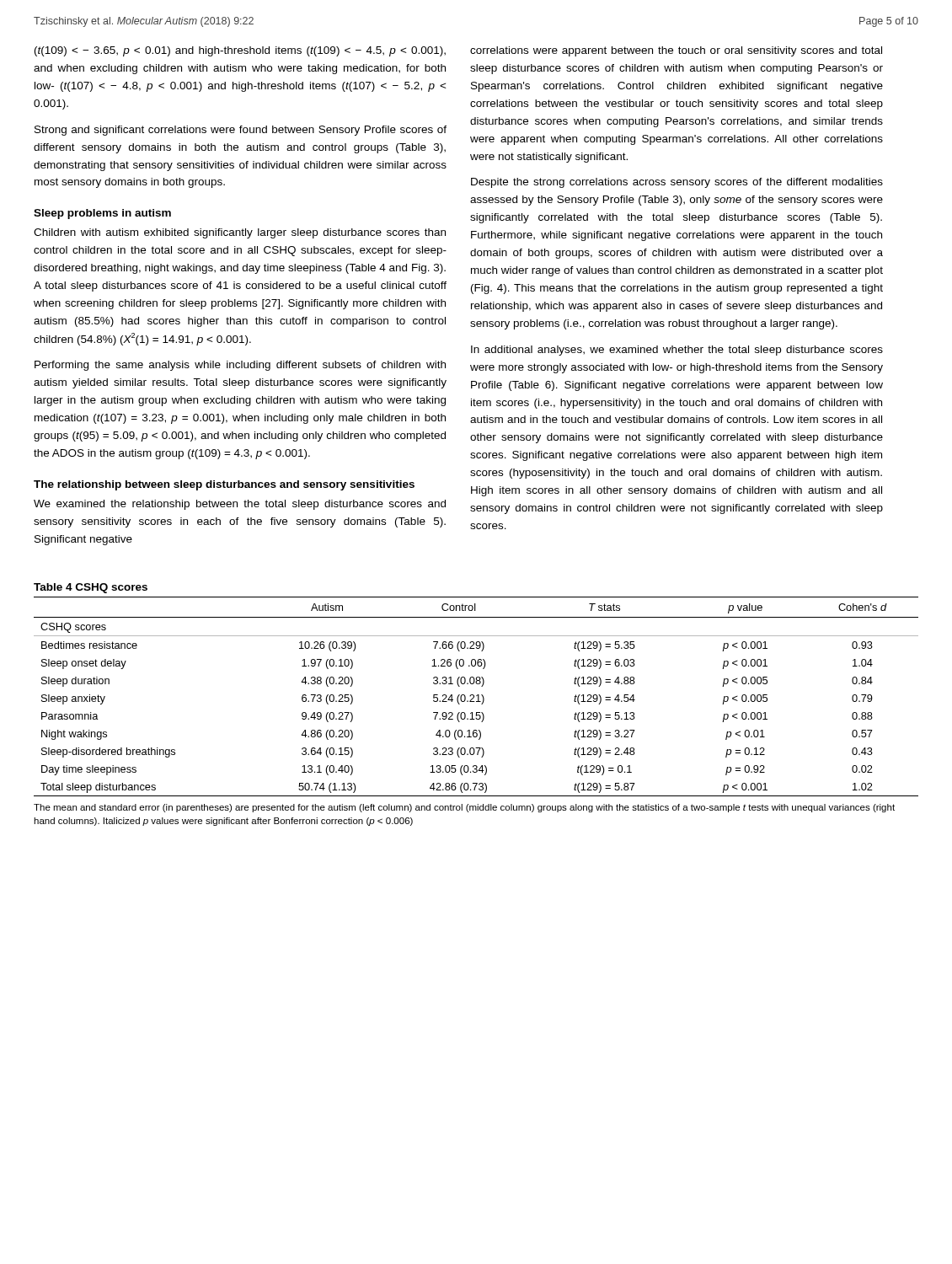
Task: Select the text starting "Sleep problems in autism"
Action: (x=103, y=213)
